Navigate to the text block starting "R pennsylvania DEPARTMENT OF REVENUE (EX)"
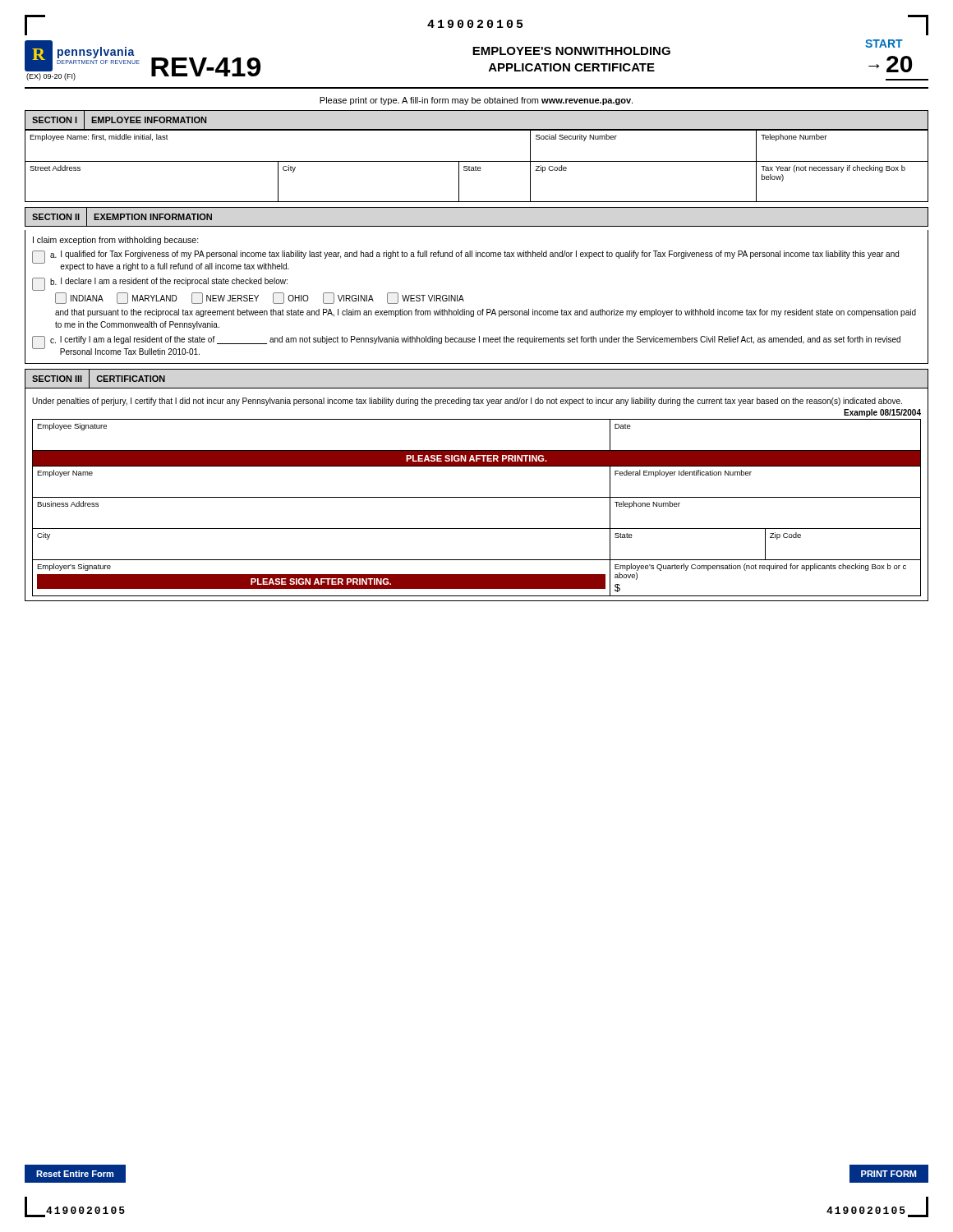953x1232 pixels. pyautogui.click(x=476, y=59)
